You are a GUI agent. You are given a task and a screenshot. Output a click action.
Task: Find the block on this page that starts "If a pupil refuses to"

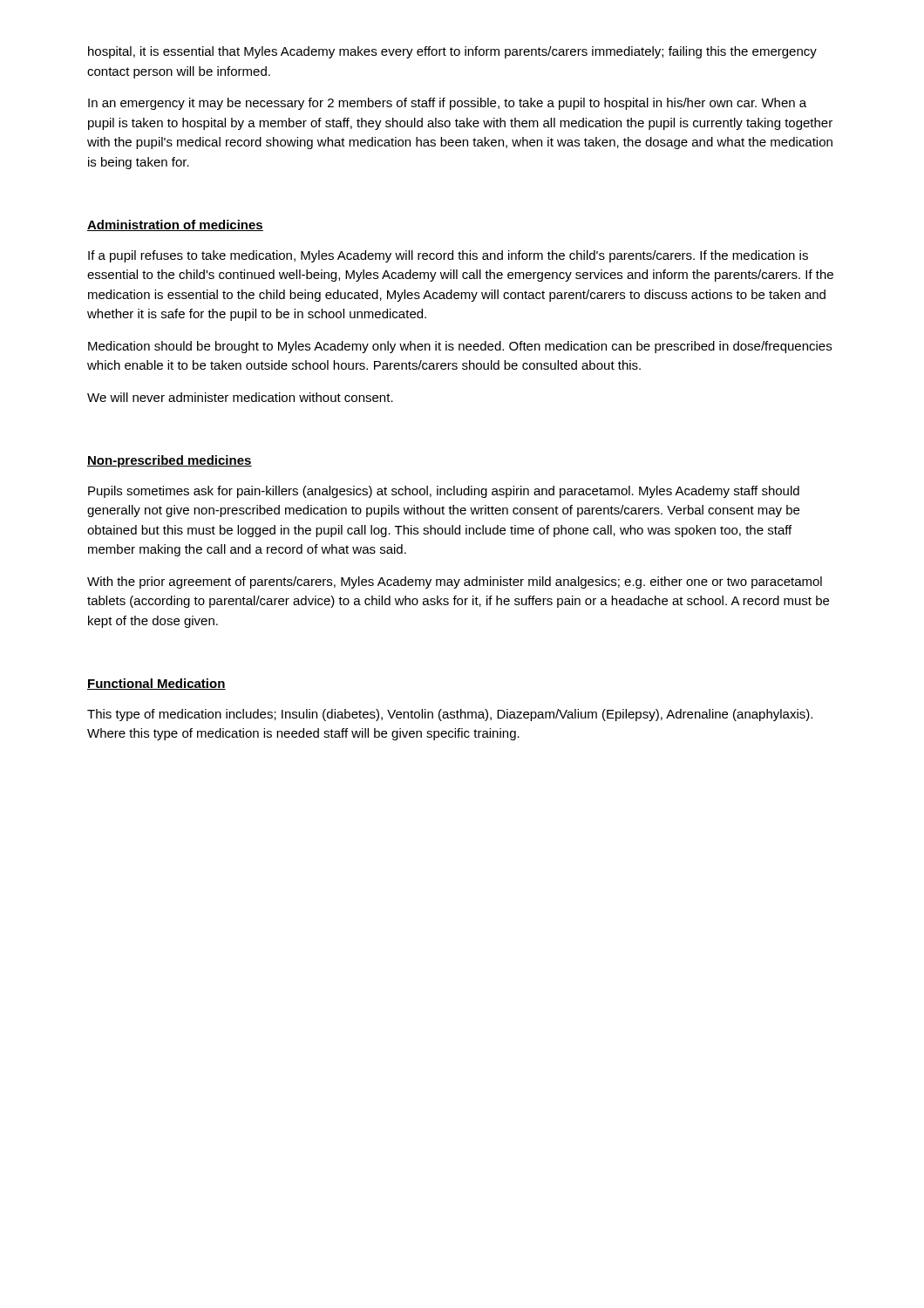[461, 284]
